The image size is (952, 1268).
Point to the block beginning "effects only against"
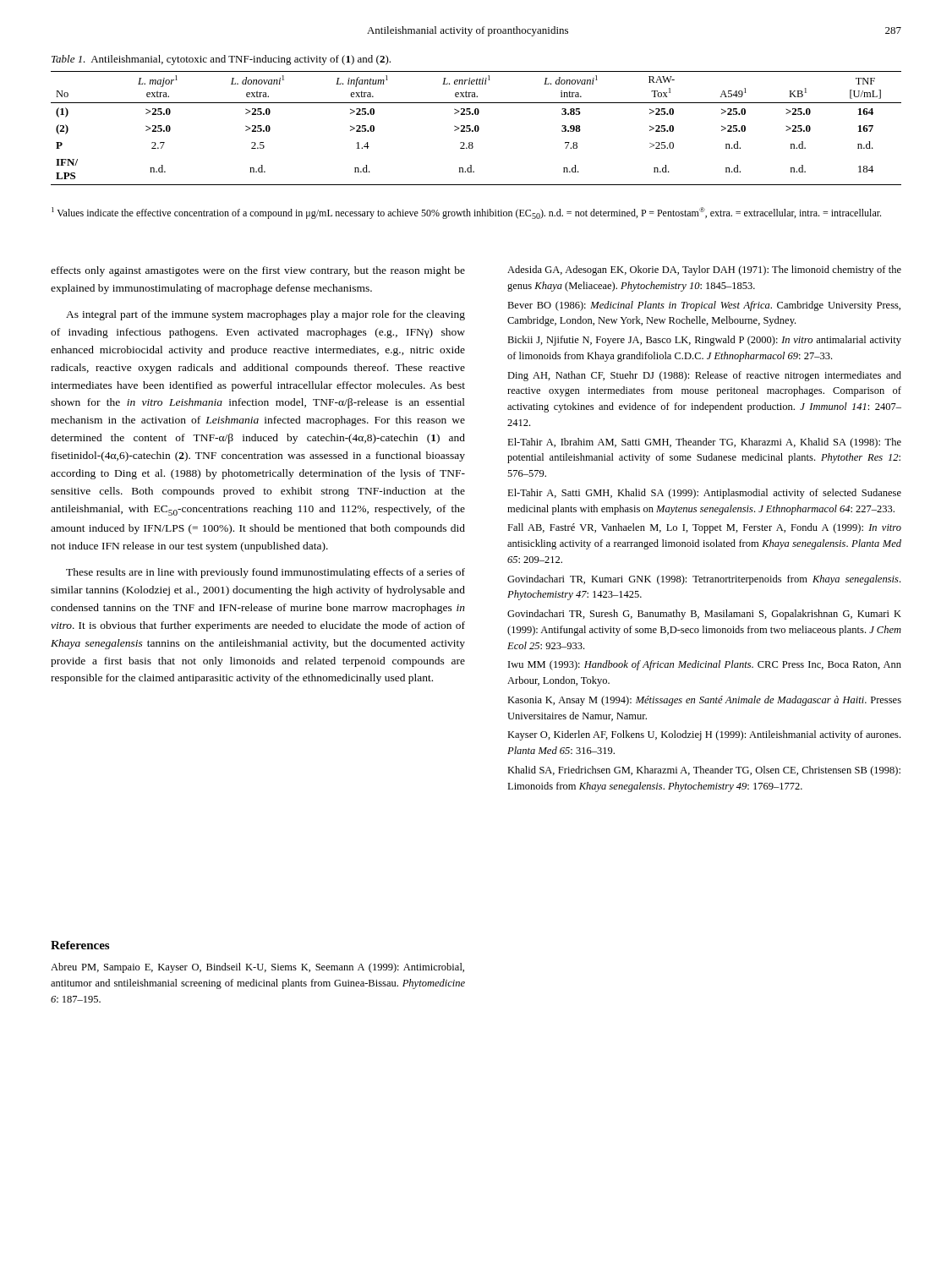coord(258,475)
